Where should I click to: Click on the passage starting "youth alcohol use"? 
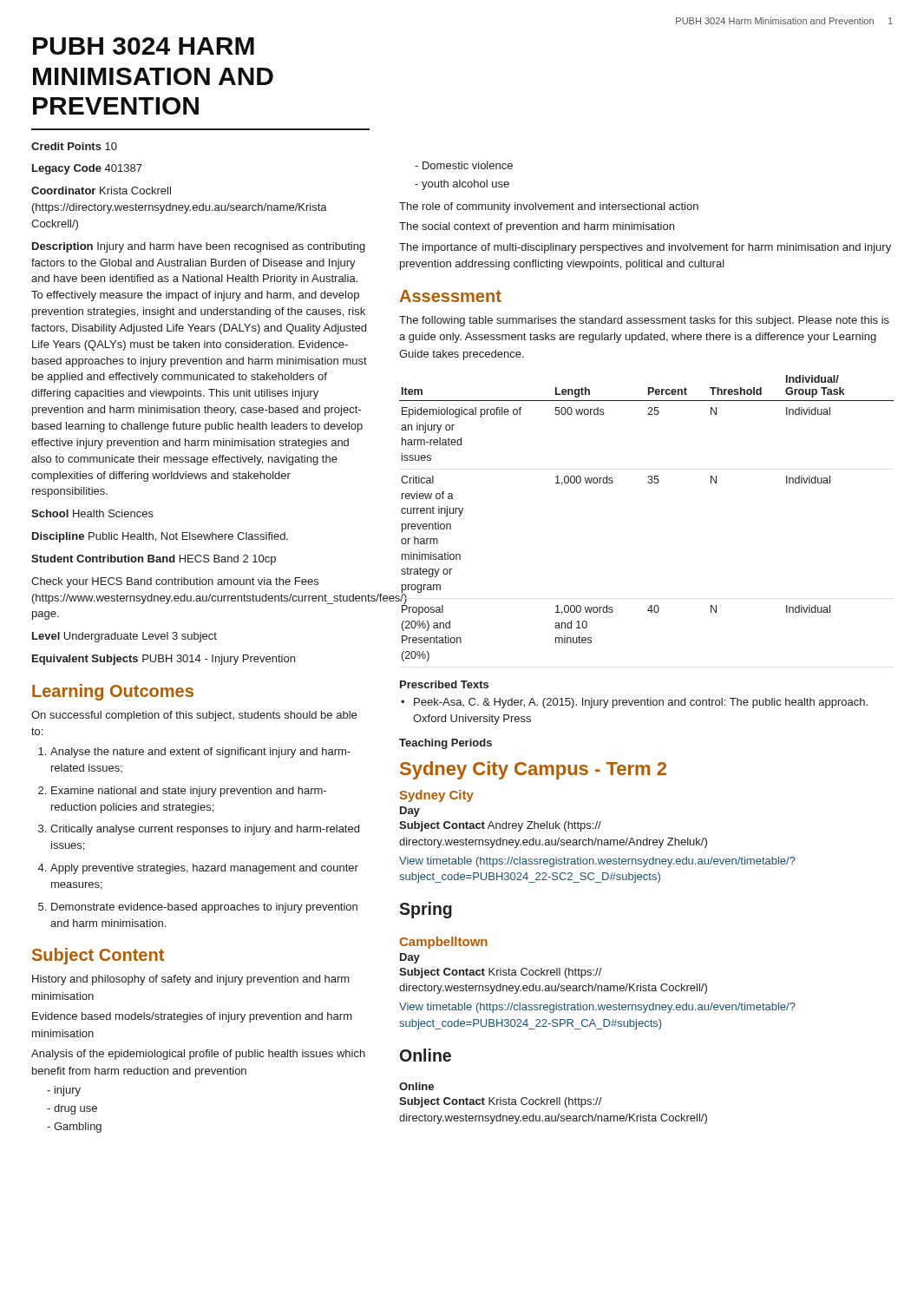point(466,183)
